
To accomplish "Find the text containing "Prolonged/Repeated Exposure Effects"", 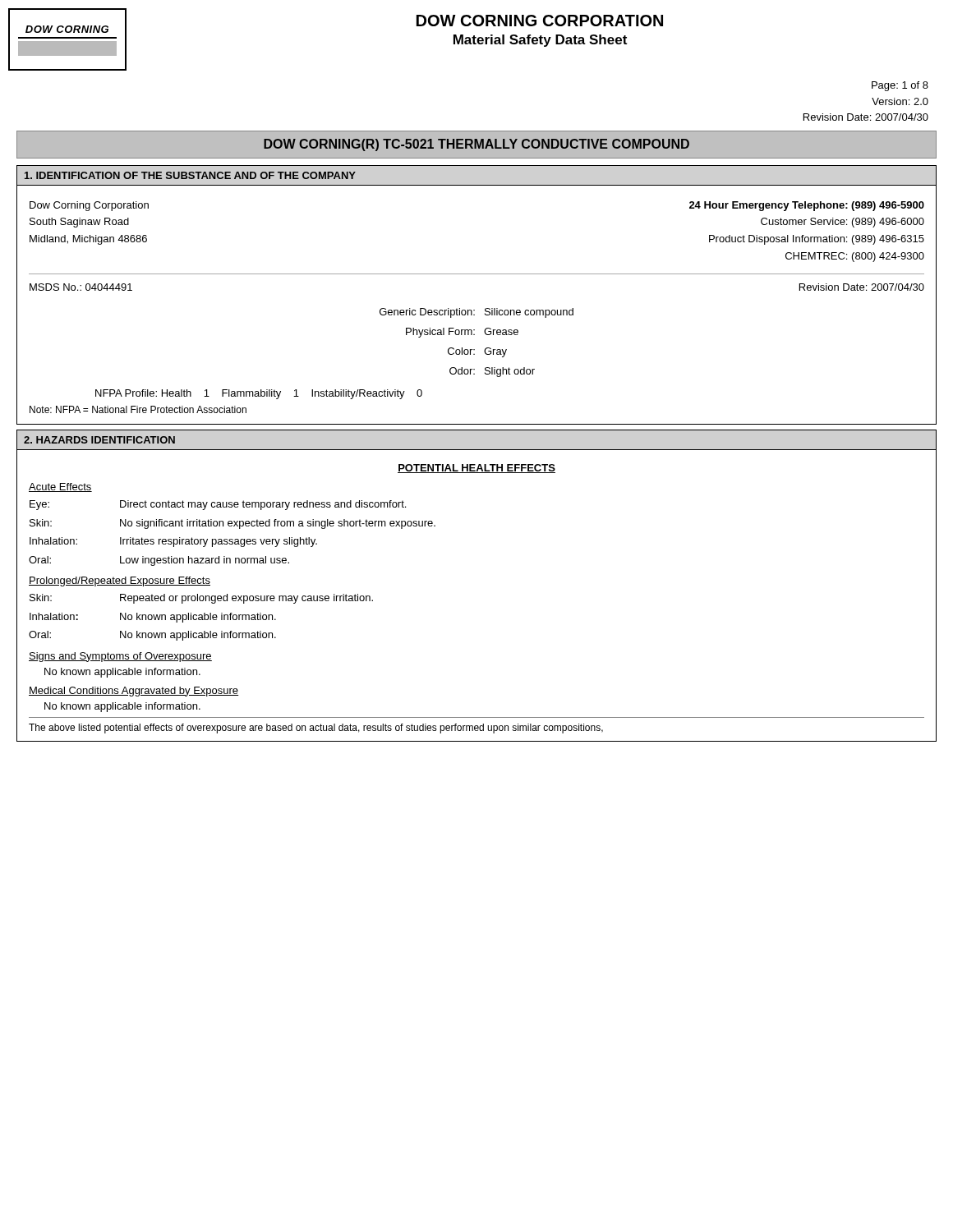I will coord(120,580).
